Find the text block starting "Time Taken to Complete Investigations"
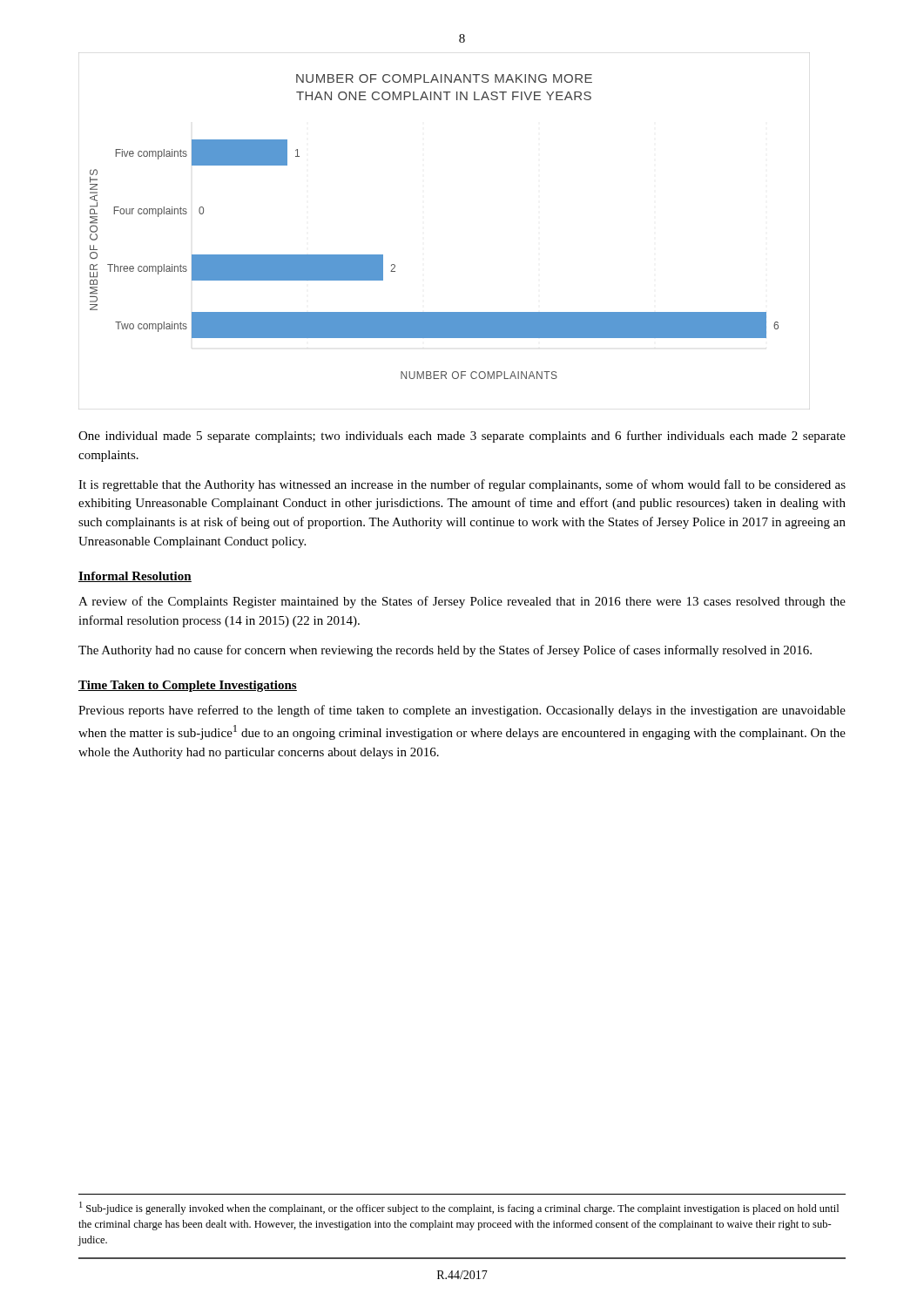This screenshot has height=1307, width=924. click(x=187, y=684)
